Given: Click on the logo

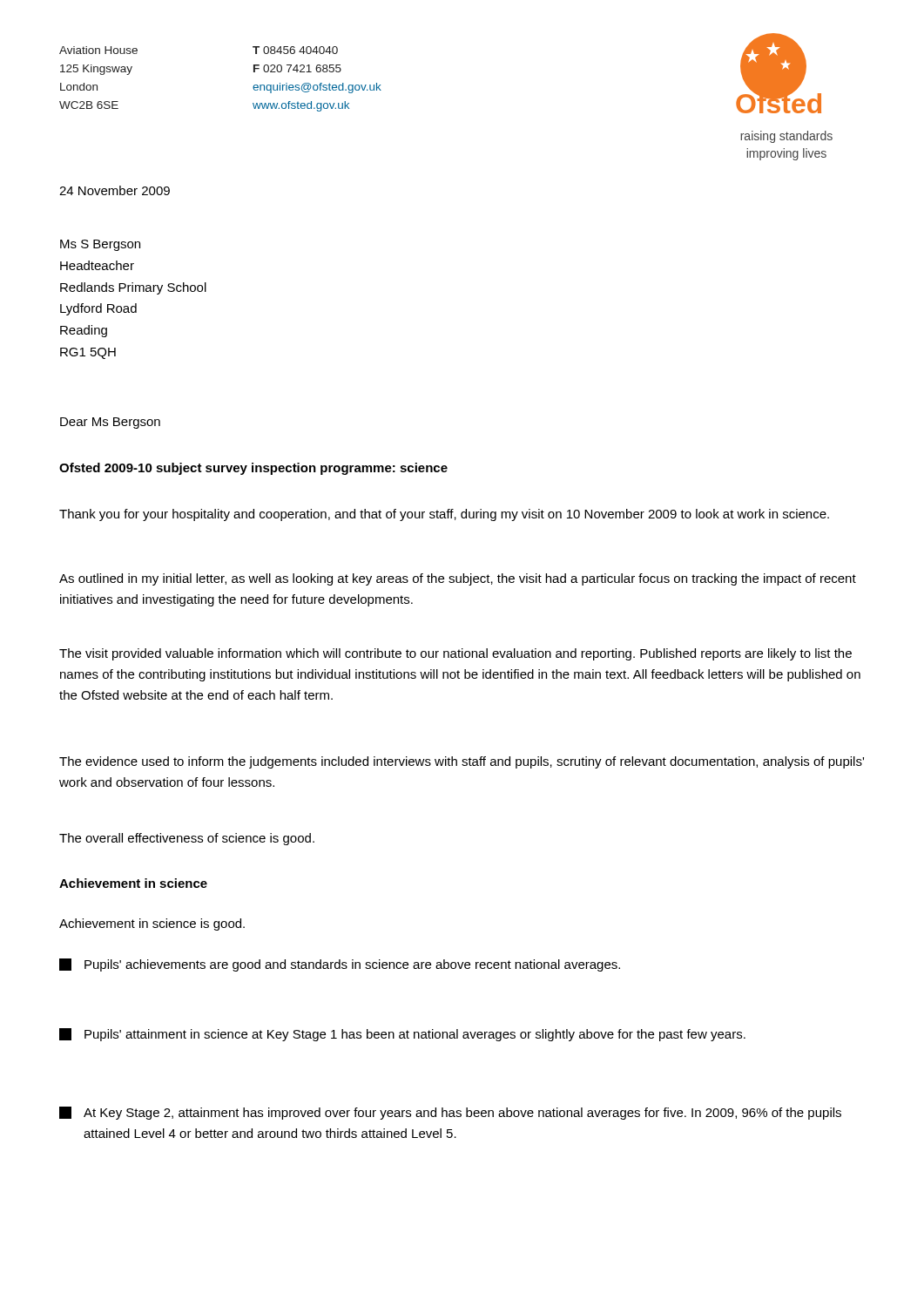Looking at the screenshot, I should (786, 98).
